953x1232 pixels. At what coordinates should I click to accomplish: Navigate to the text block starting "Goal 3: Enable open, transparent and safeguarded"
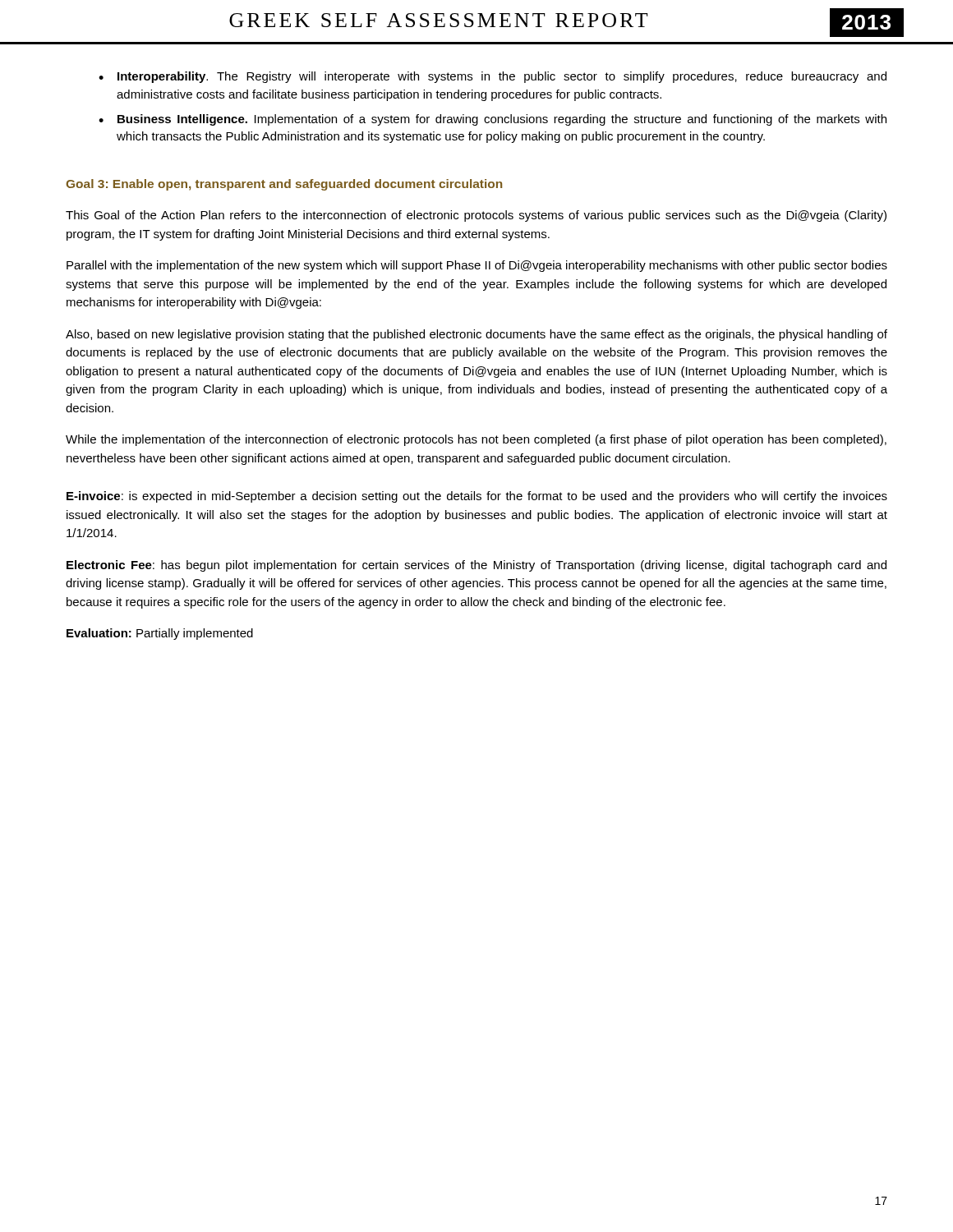point(284,184)
